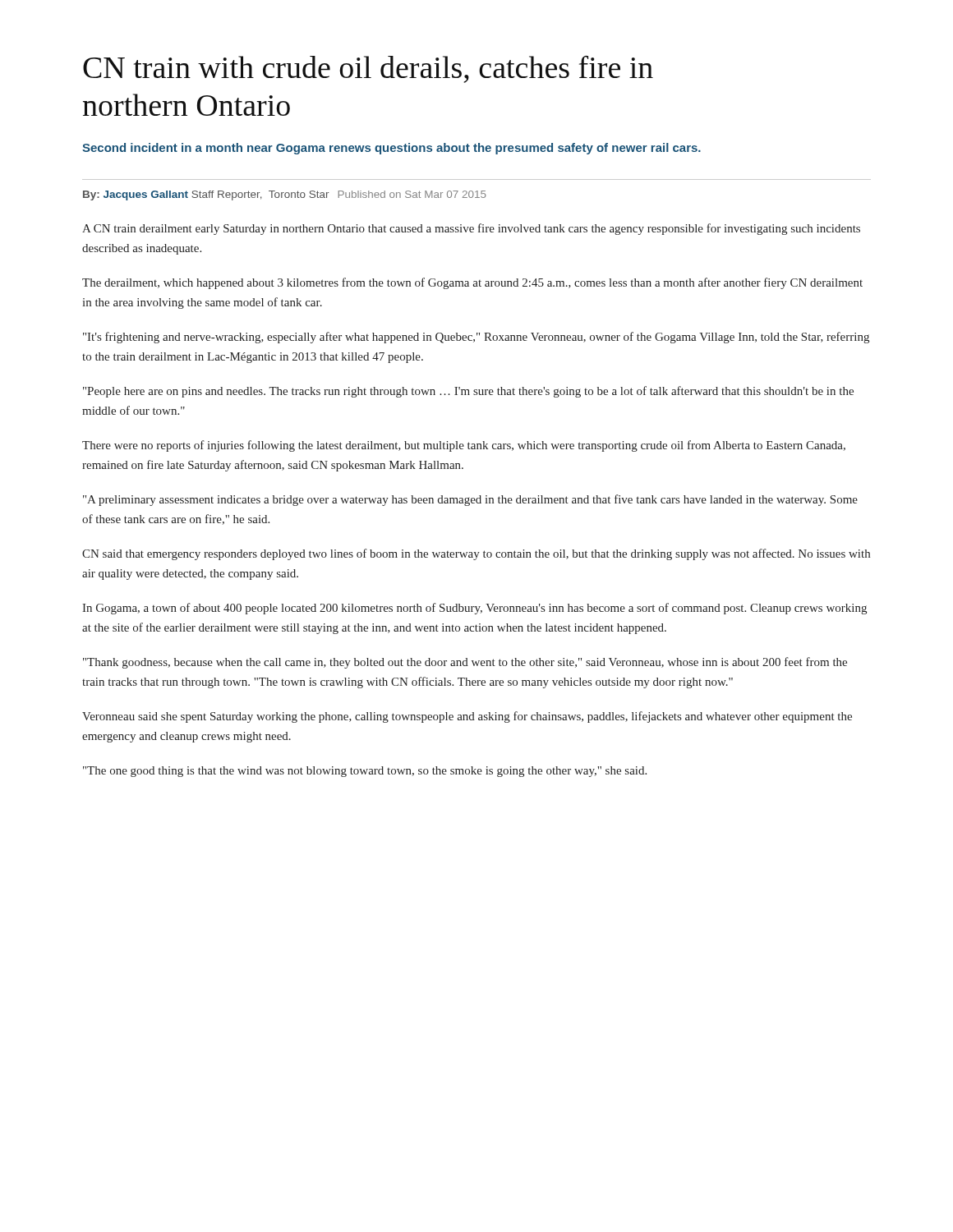Screen dimensions: 1232x953
Task: Where is the passage that starts "By: Jacques Gallant"?
Action: click(x=476, y=190)
